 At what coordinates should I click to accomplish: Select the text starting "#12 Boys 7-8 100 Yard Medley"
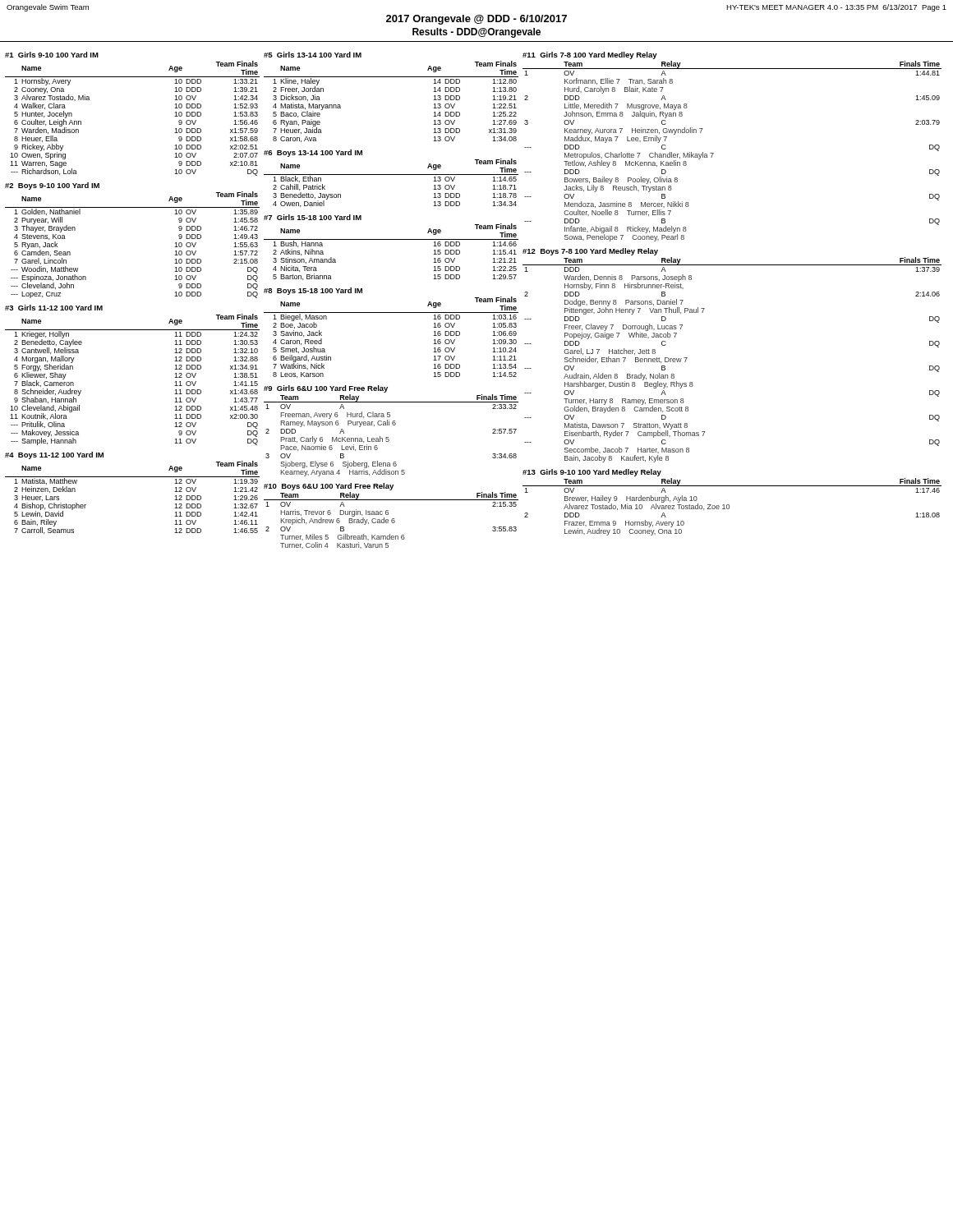point(590,252)
